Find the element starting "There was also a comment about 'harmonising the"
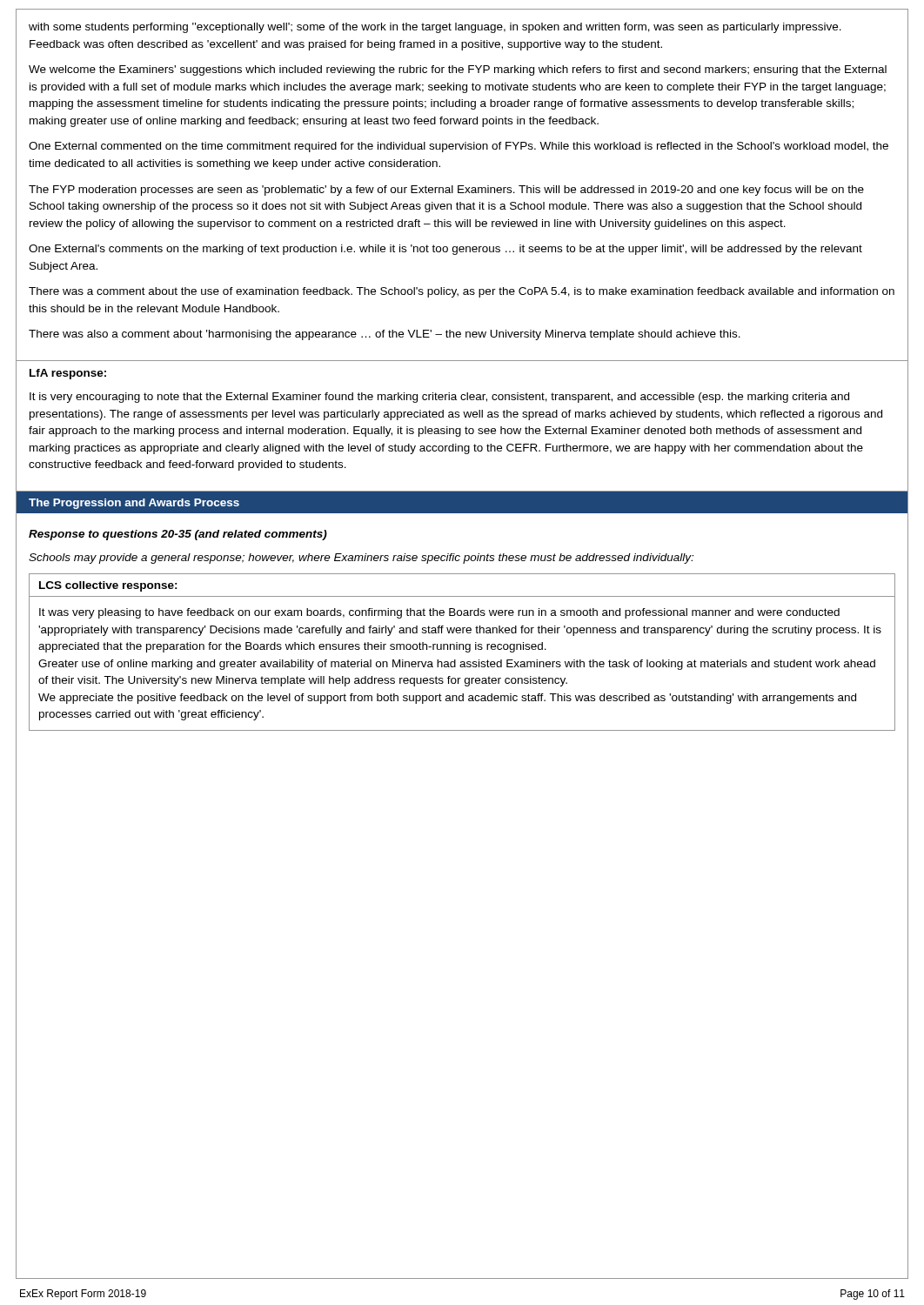Viewport: 924px width, 1305px height. pyautogui.click(x=462, y=334)
